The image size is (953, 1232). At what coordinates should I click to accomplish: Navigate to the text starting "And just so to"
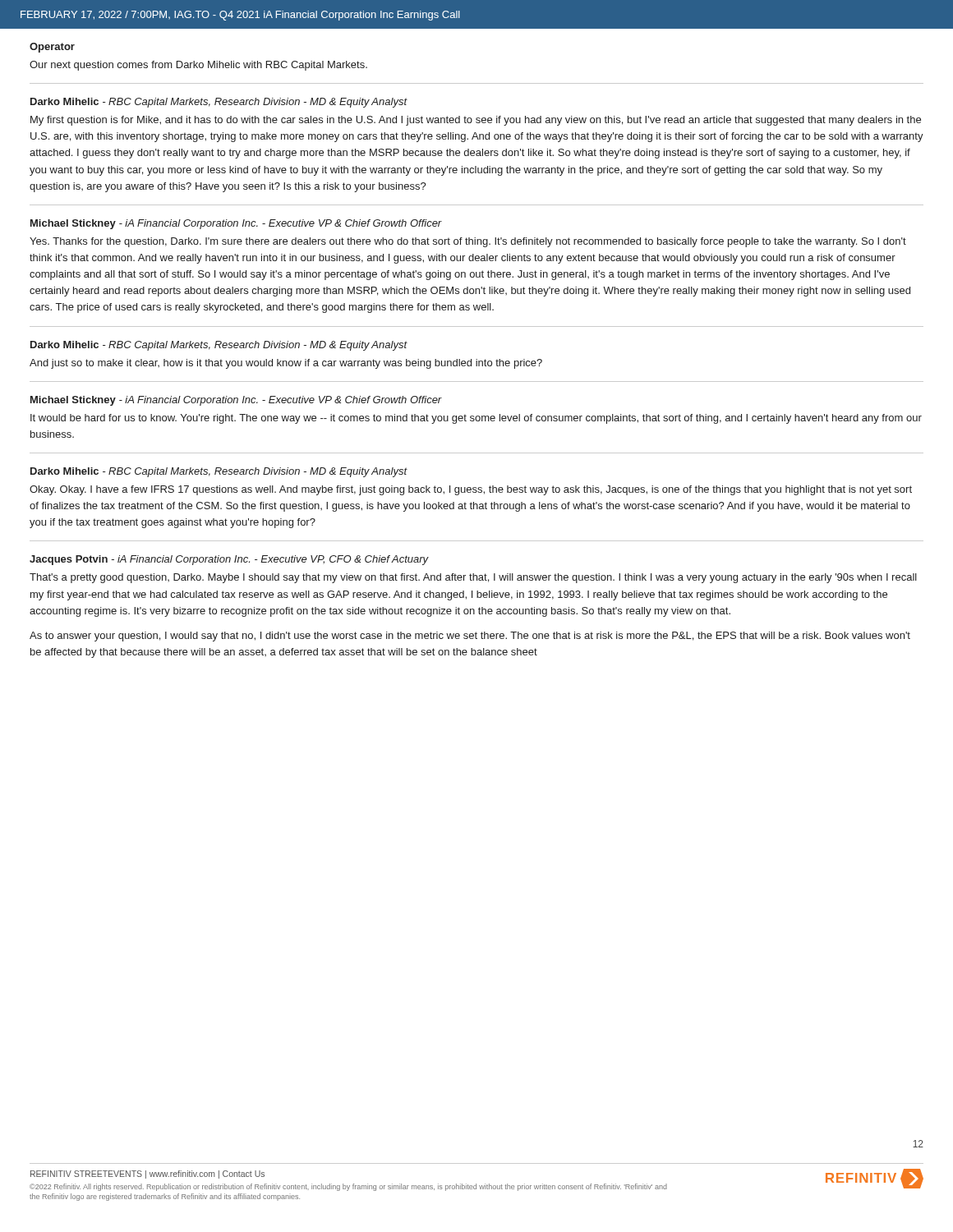(286, 362)
